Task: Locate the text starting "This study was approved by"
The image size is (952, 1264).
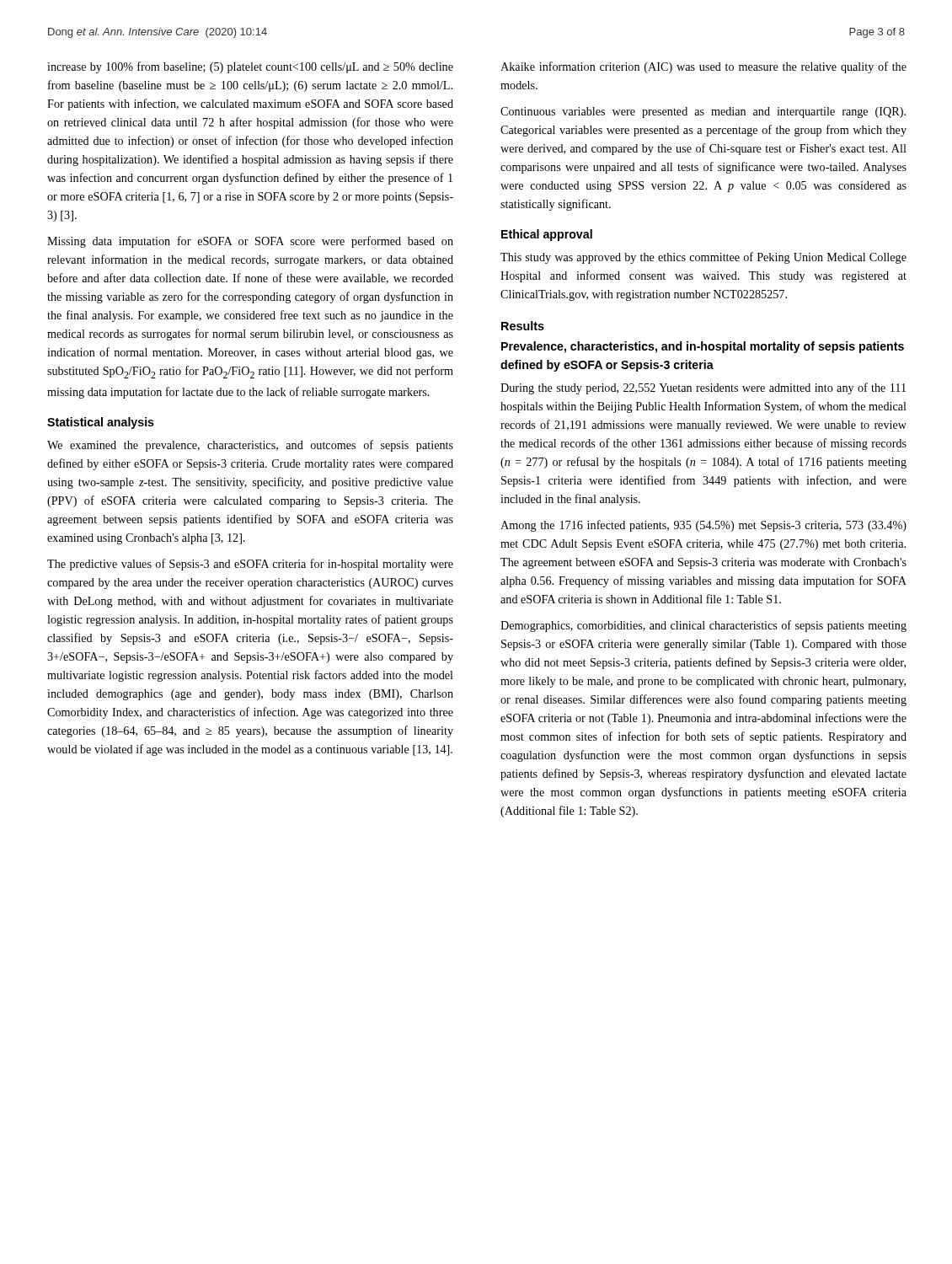Action: coord(703,276)
